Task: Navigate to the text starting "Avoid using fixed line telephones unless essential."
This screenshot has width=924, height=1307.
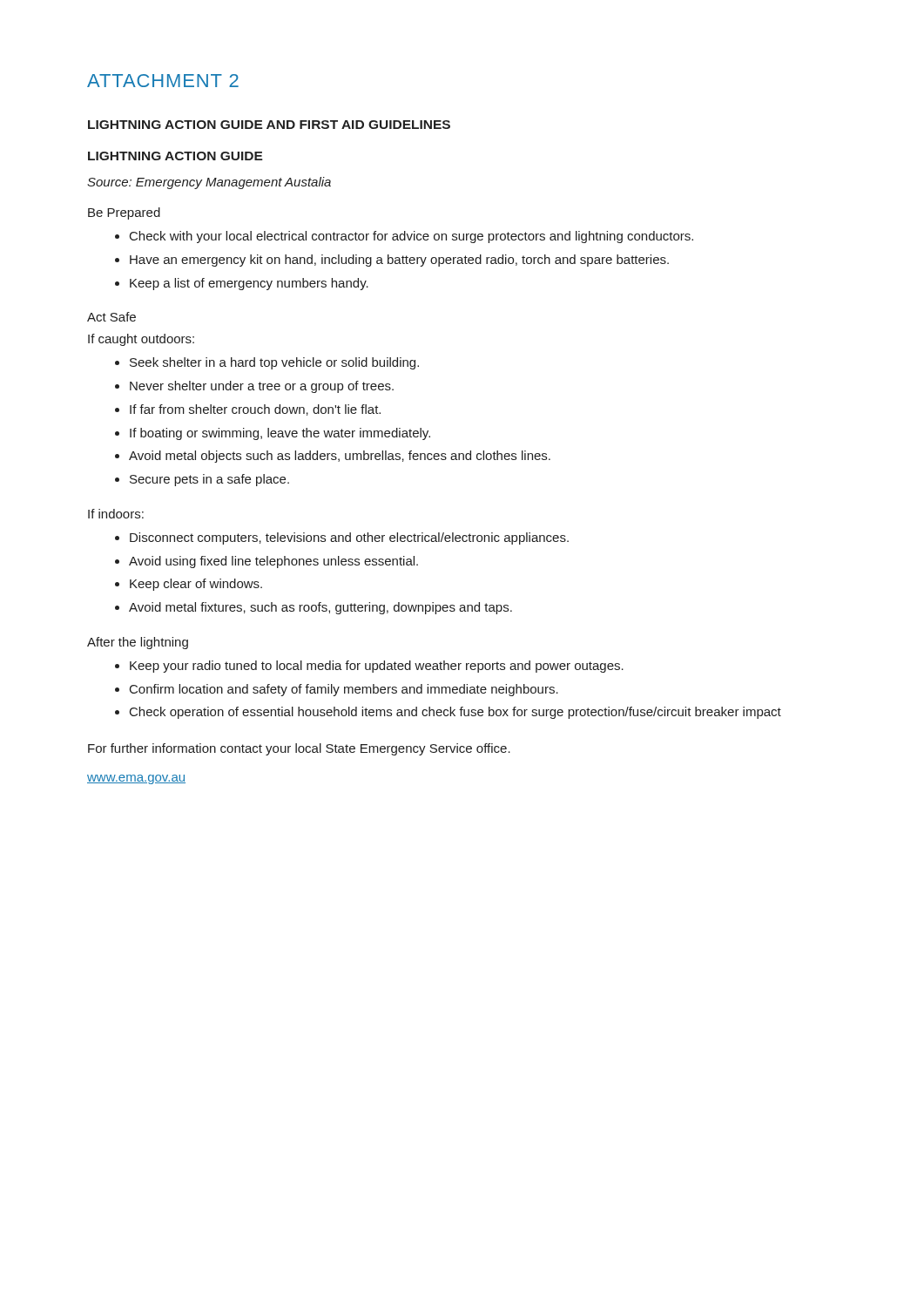Action: point(274,560)
